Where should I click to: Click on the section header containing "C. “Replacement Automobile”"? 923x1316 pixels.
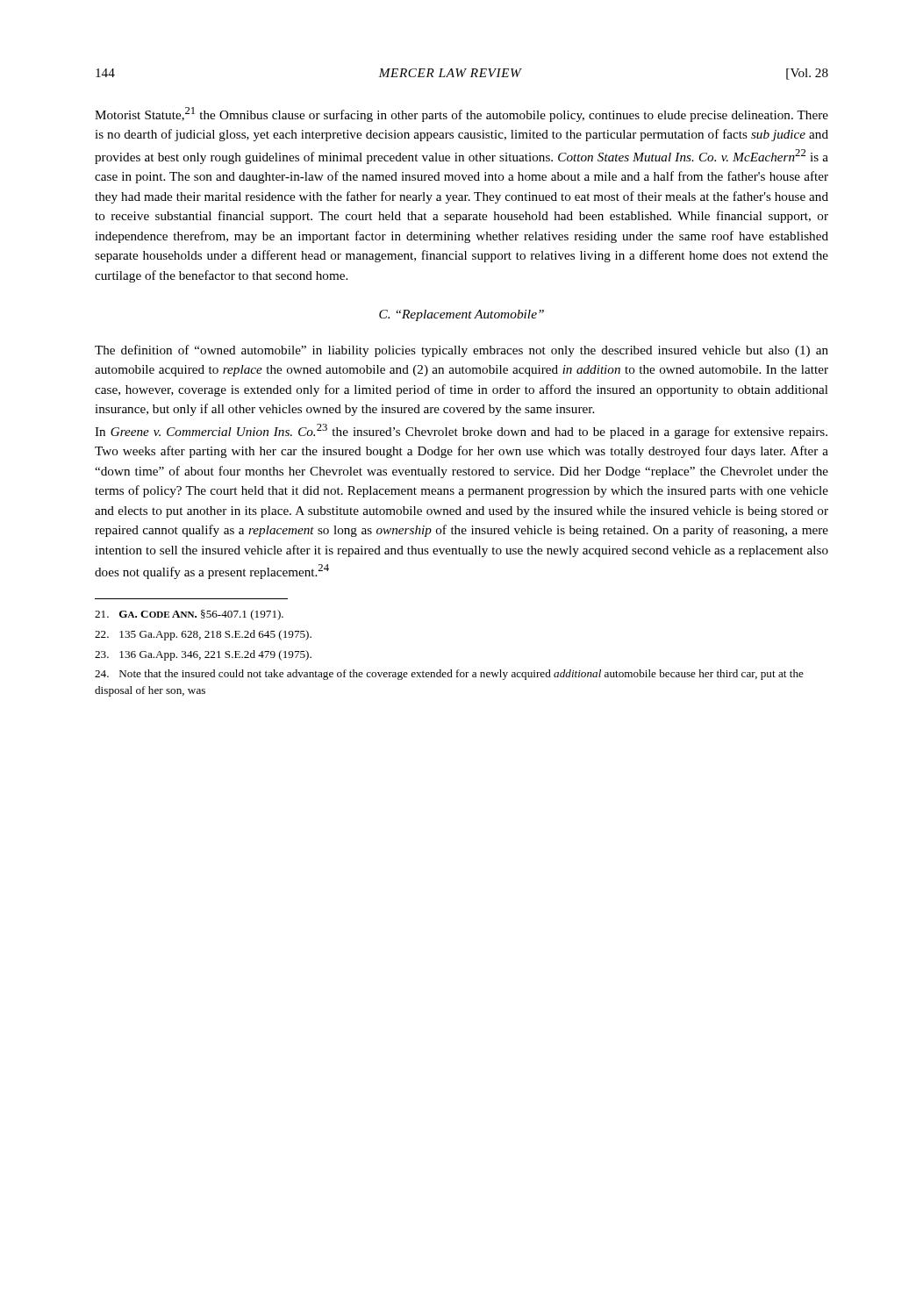tap(462, 314)
